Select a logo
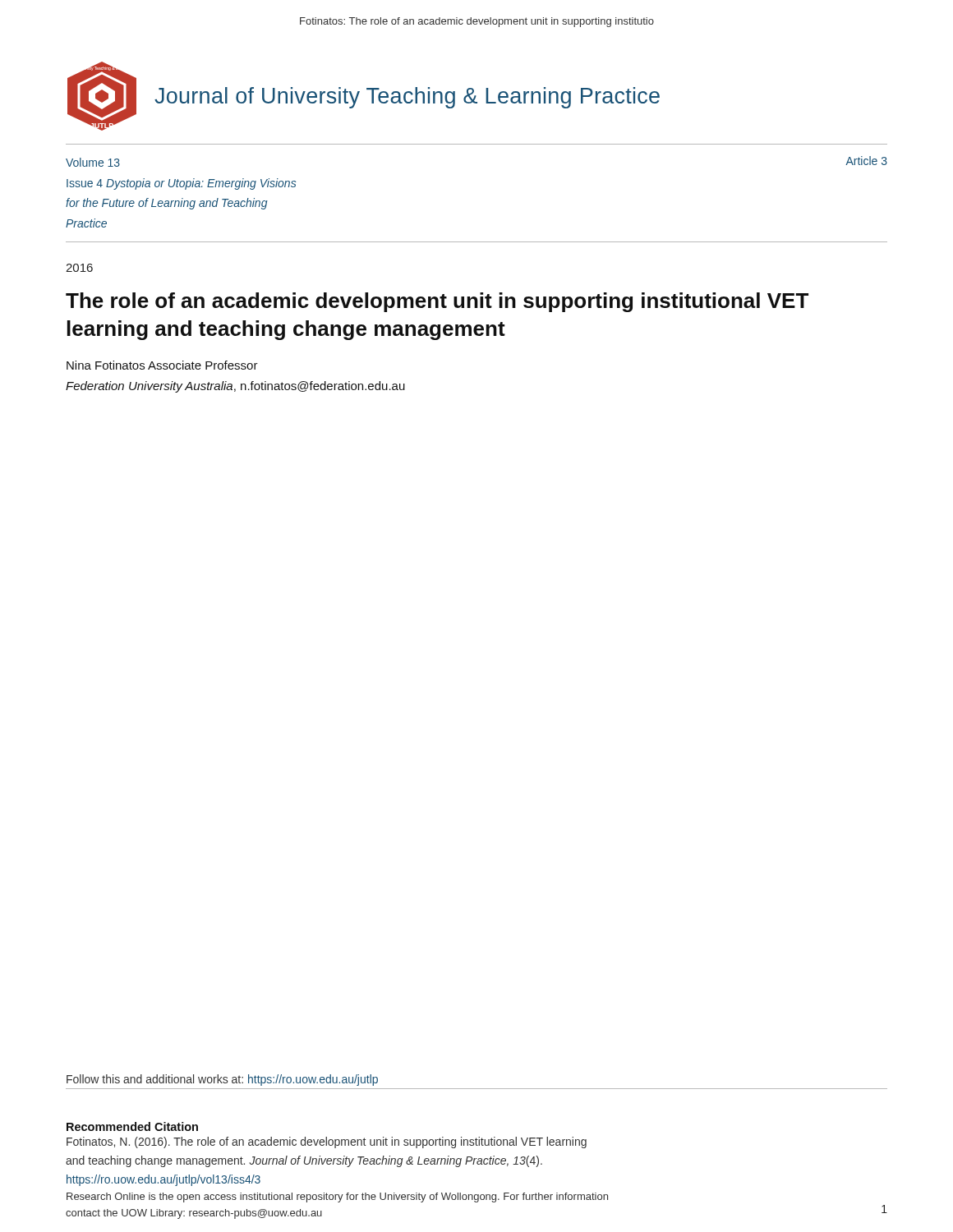This screenshot has width=953, height=1232. [x=102, y=96]
